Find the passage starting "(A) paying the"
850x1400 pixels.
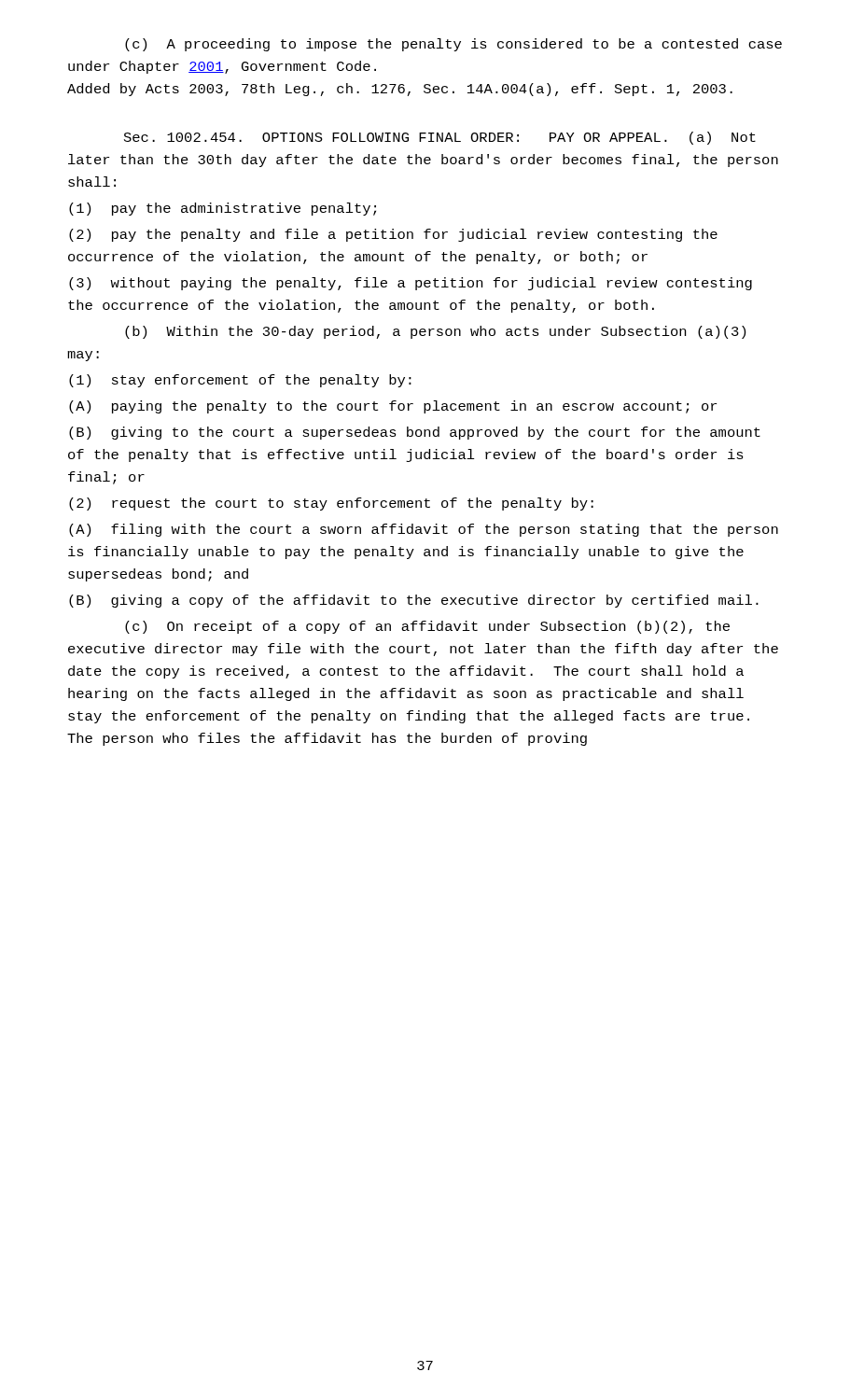(x=425, y=407)
